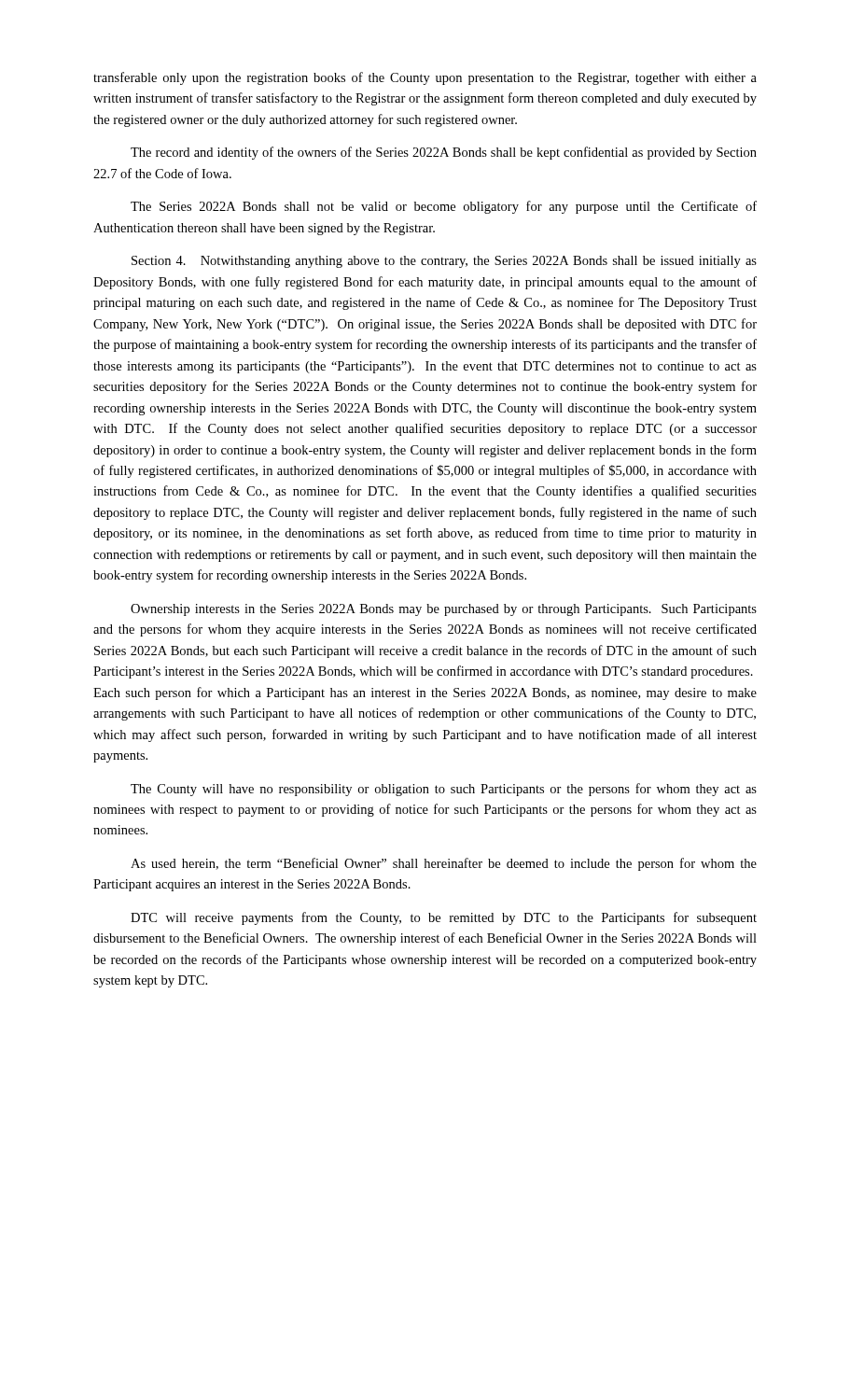Click on the region starting "The County will have"
This screenshot has height=1400, width=850.
pos(425,809)
